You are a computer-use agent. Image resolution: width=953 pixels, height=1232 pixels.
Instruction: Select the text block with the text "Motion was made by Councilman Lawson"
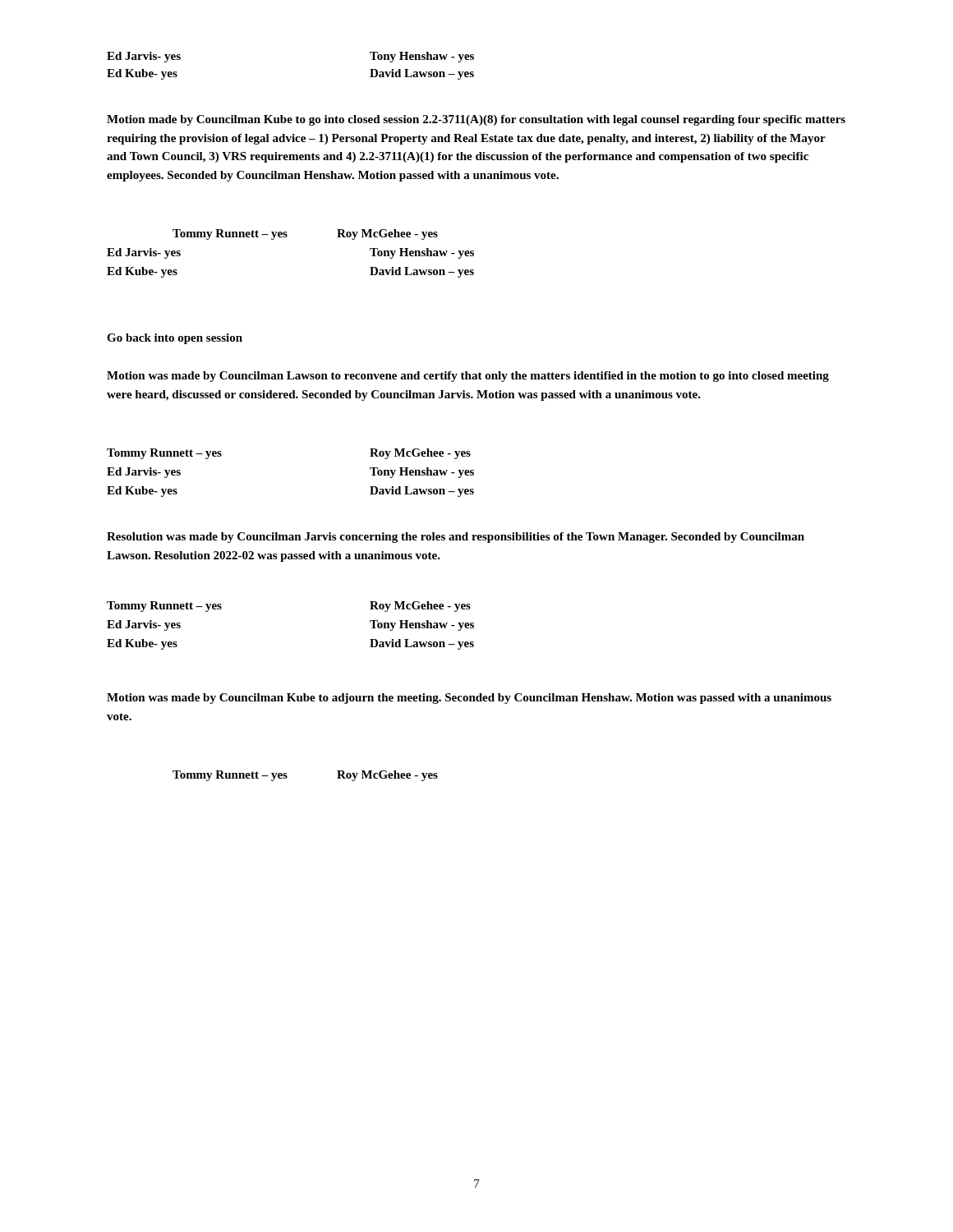(x=468, y=385)
